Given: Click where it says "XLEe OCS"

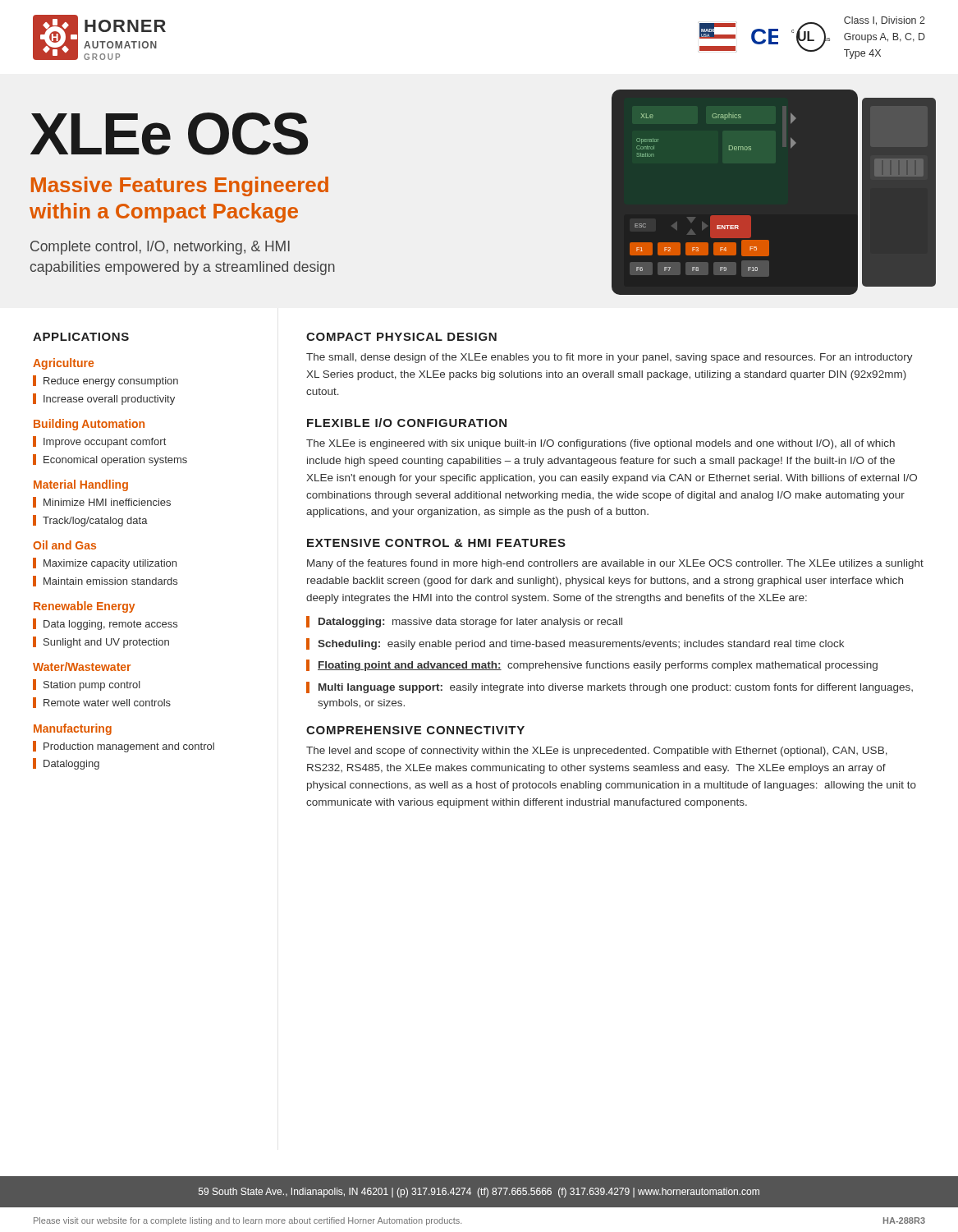Looking at the screenshot, I should point(169,134).
